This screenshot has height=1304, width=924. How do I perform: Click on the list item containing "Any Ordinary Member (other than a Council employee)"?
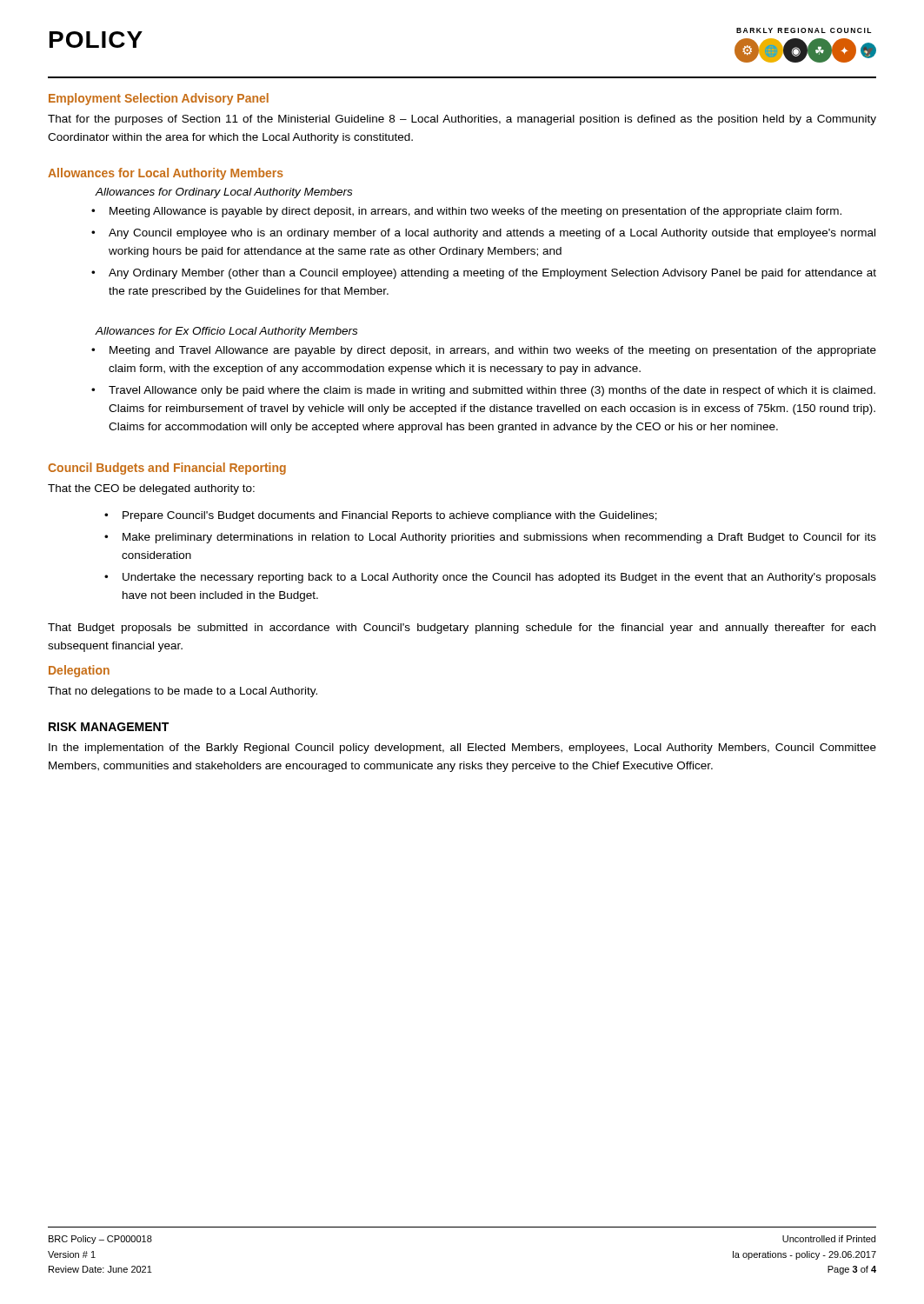click(492, 281)
